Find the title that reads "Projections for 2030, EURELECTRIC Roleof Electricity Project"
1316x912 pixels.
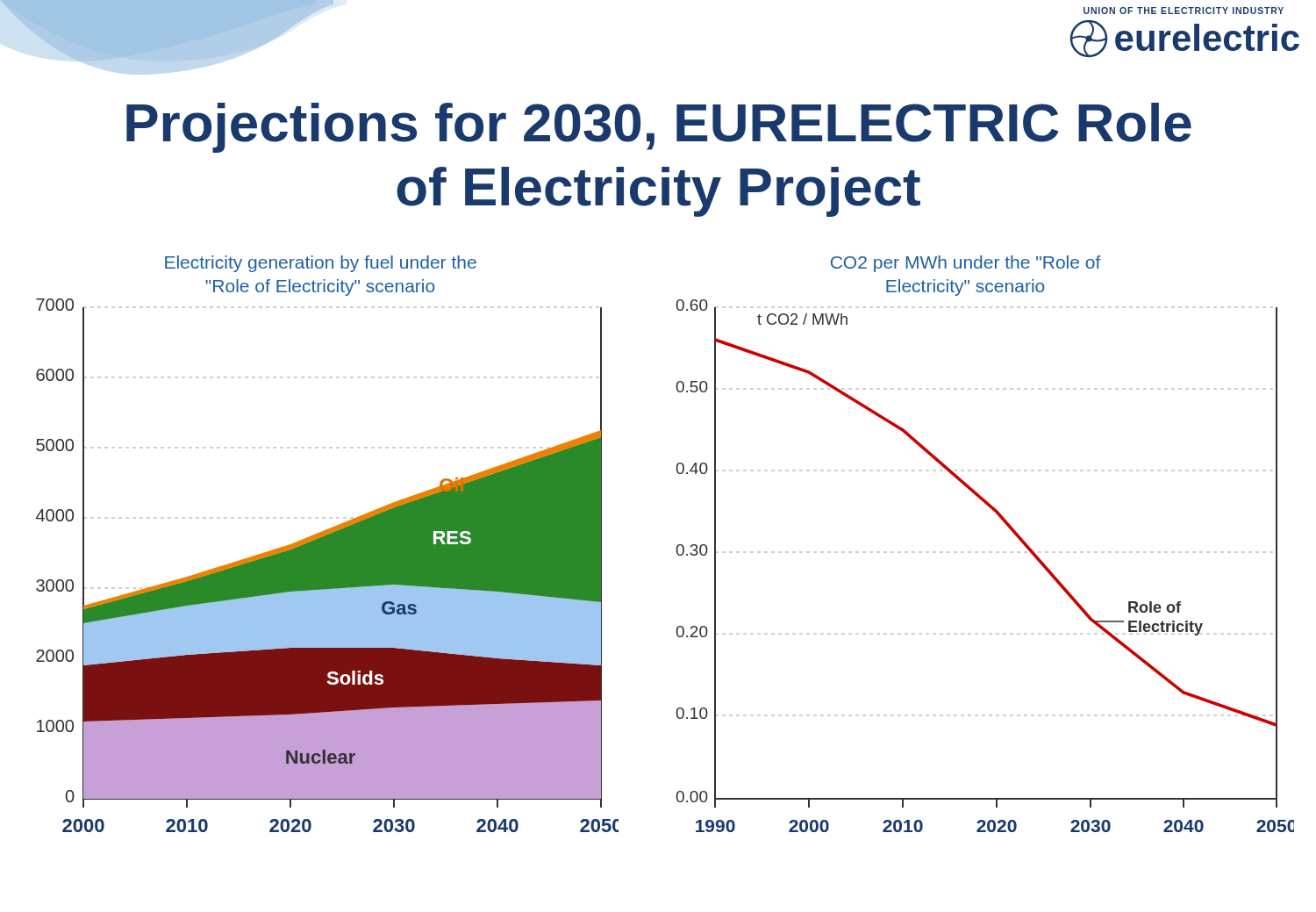click(658, 151)
